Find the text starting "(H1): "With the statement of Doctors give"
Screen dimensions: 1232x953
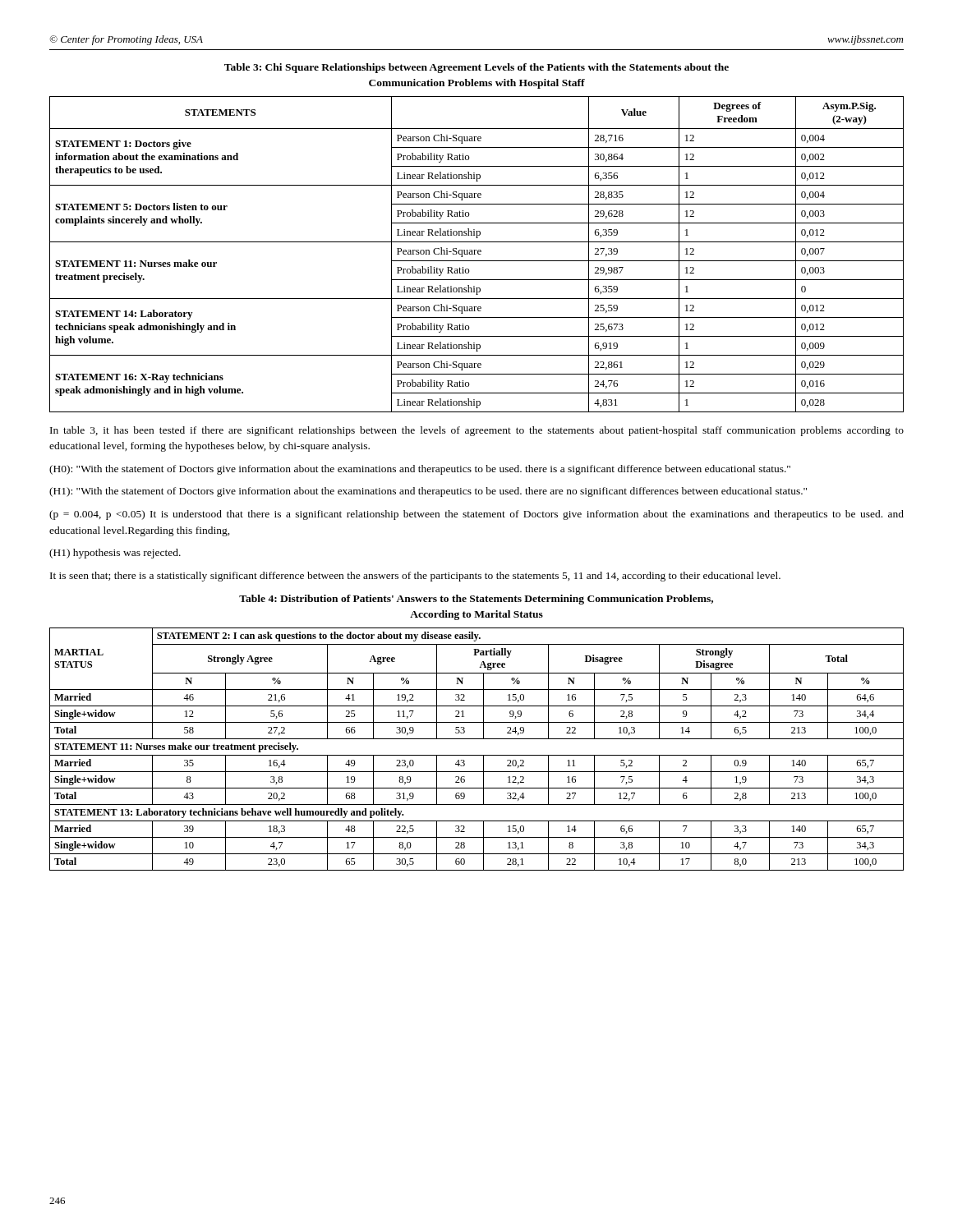pos(428,491)
